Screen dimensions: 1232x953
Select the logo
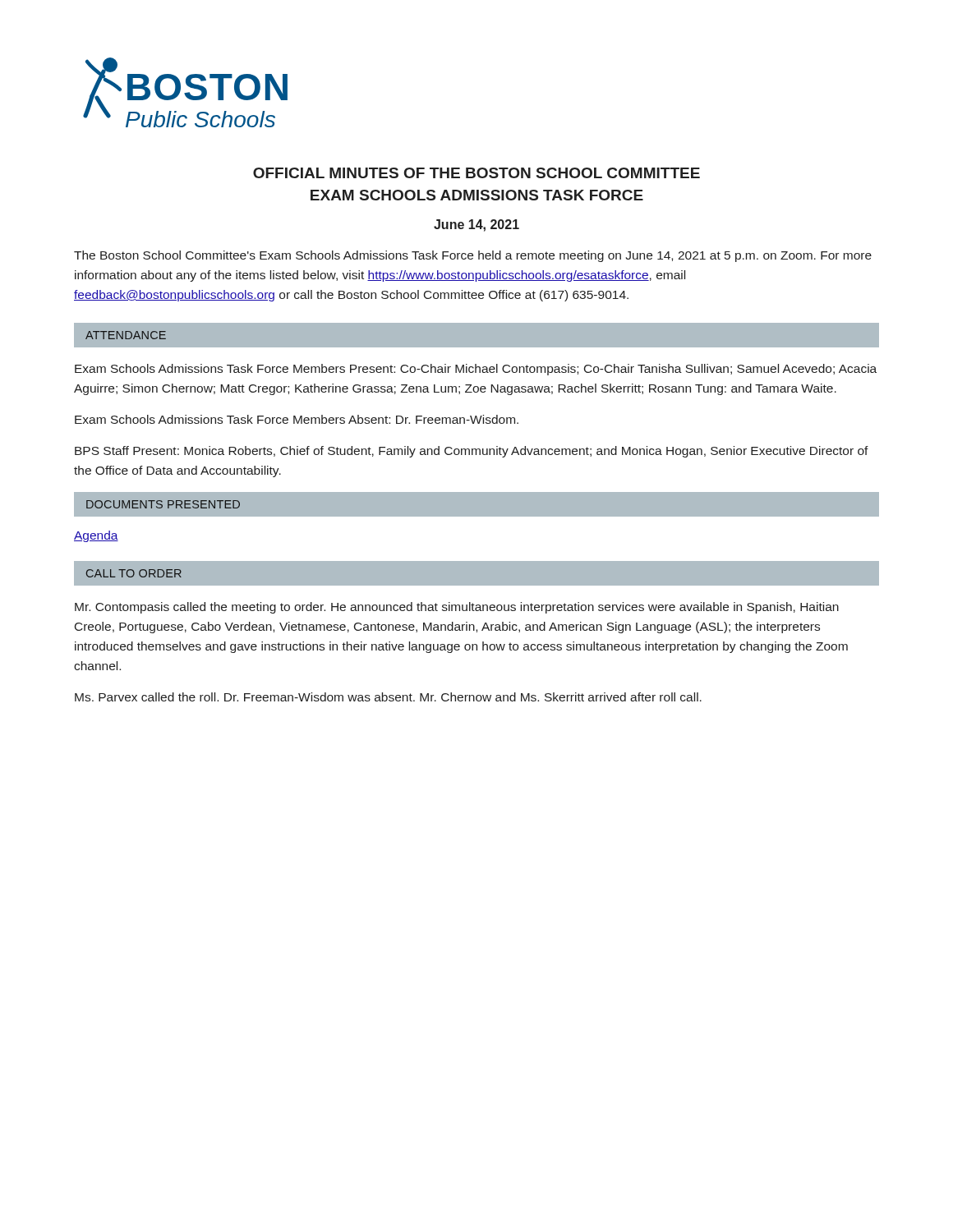476,94
